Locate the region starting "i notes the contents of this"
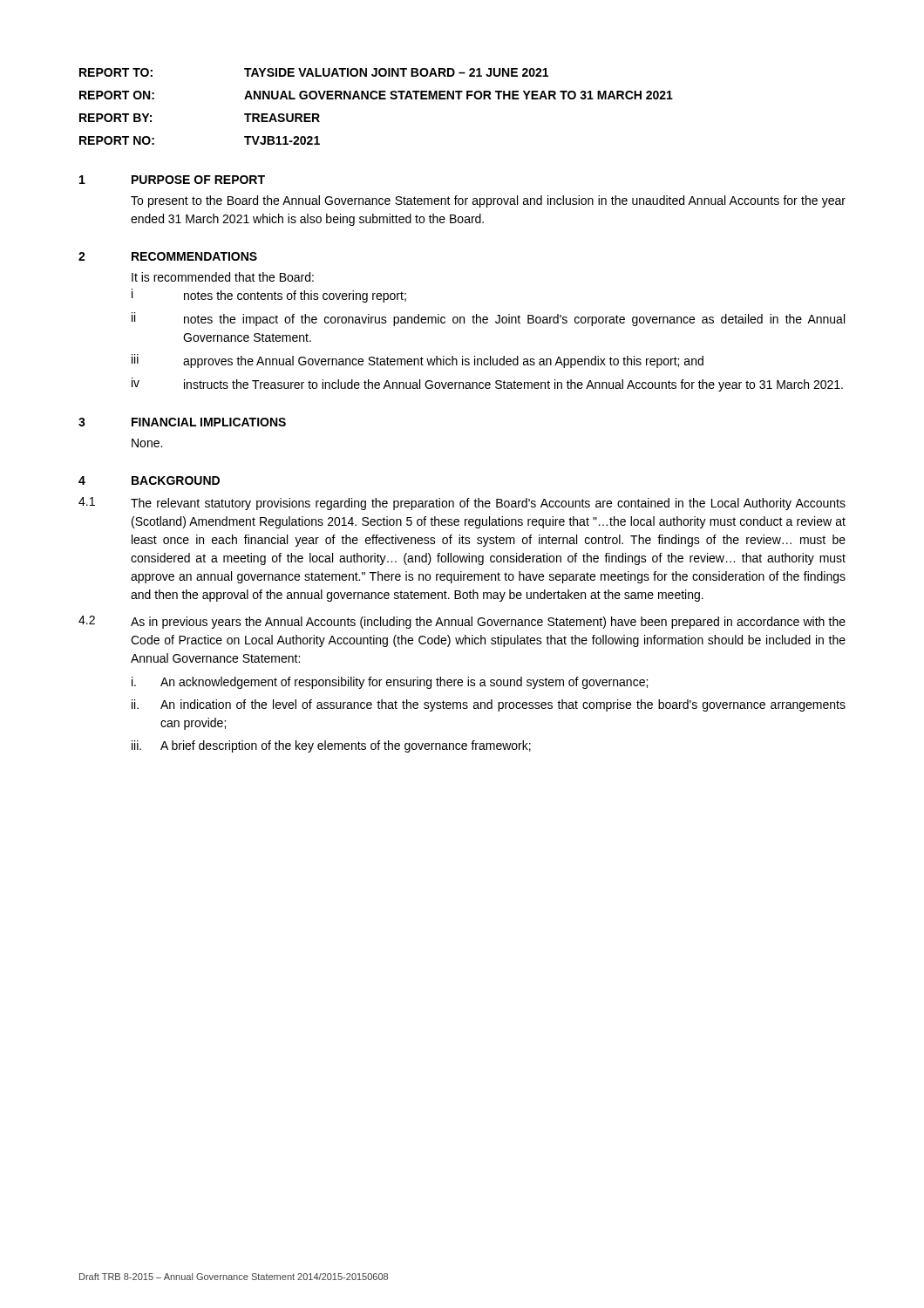Viewport: 924px width, 1308px height. pos(269,296)
